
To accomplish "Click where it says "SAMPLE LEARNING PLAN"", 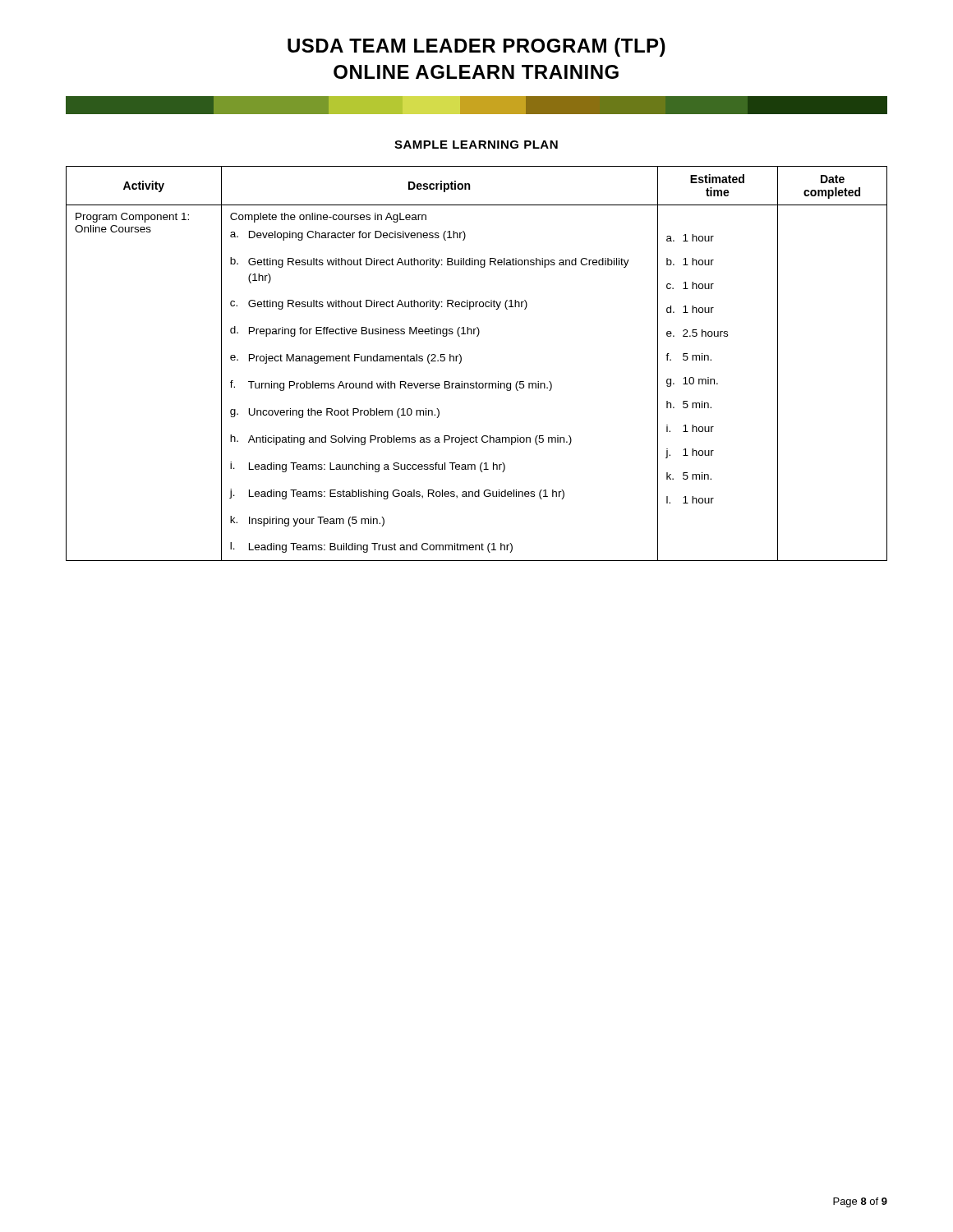I will 476,144.
